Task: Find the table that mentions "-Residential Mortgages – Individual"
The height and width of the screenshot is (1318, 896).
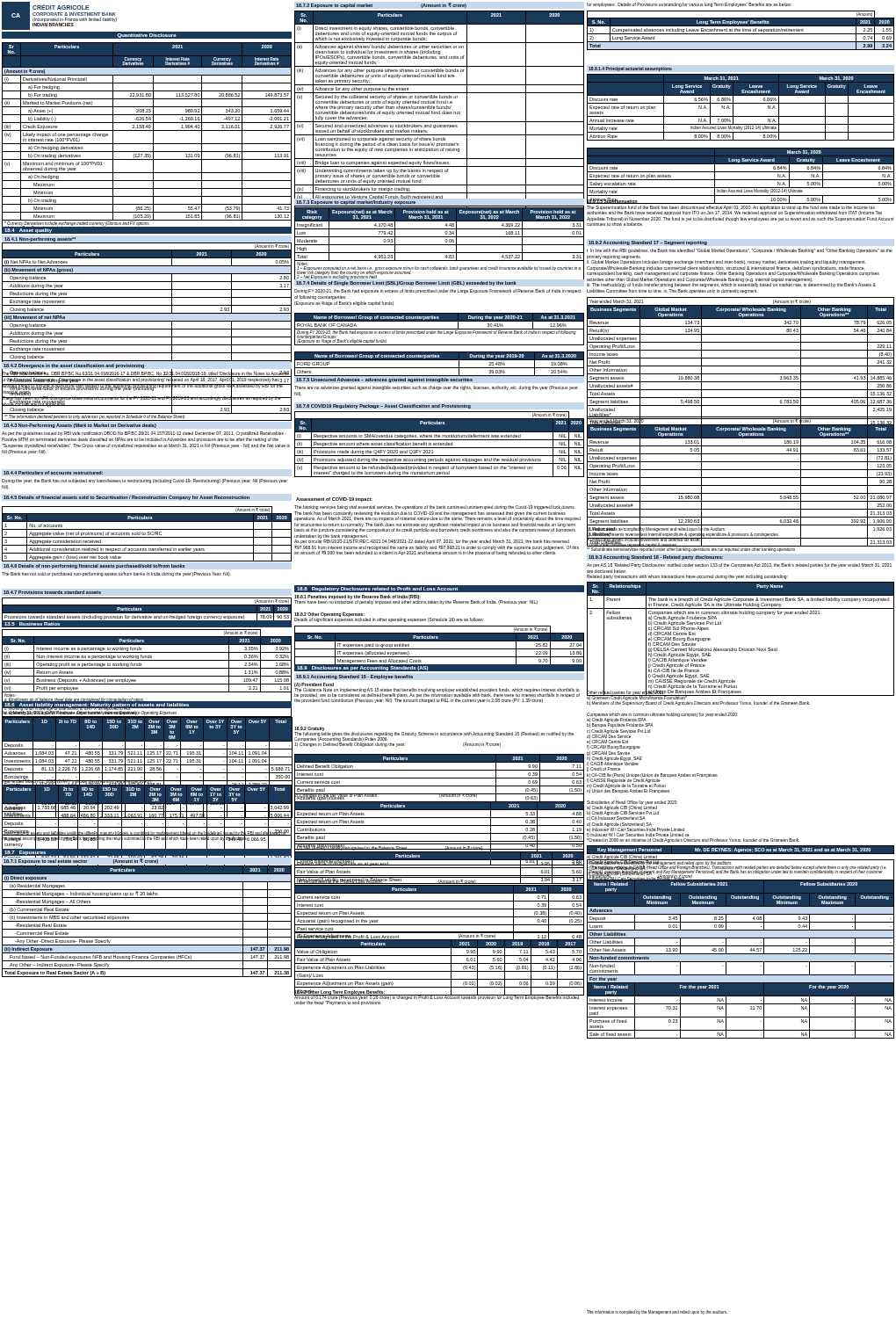Action: (147, 921)
